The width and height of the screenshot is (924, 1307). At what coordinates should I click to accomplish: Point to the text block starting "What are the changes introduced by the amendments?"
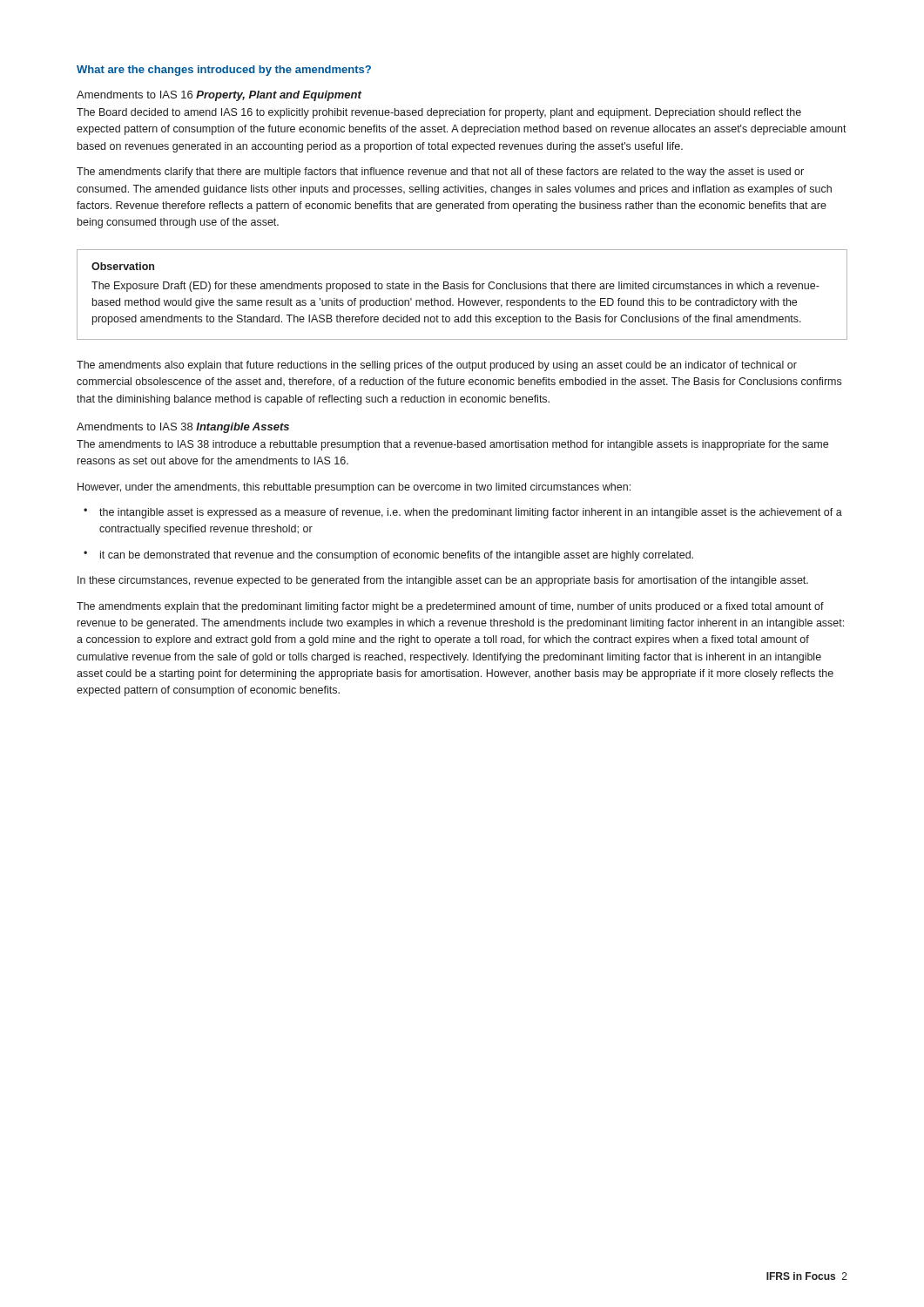click(224, 69)
